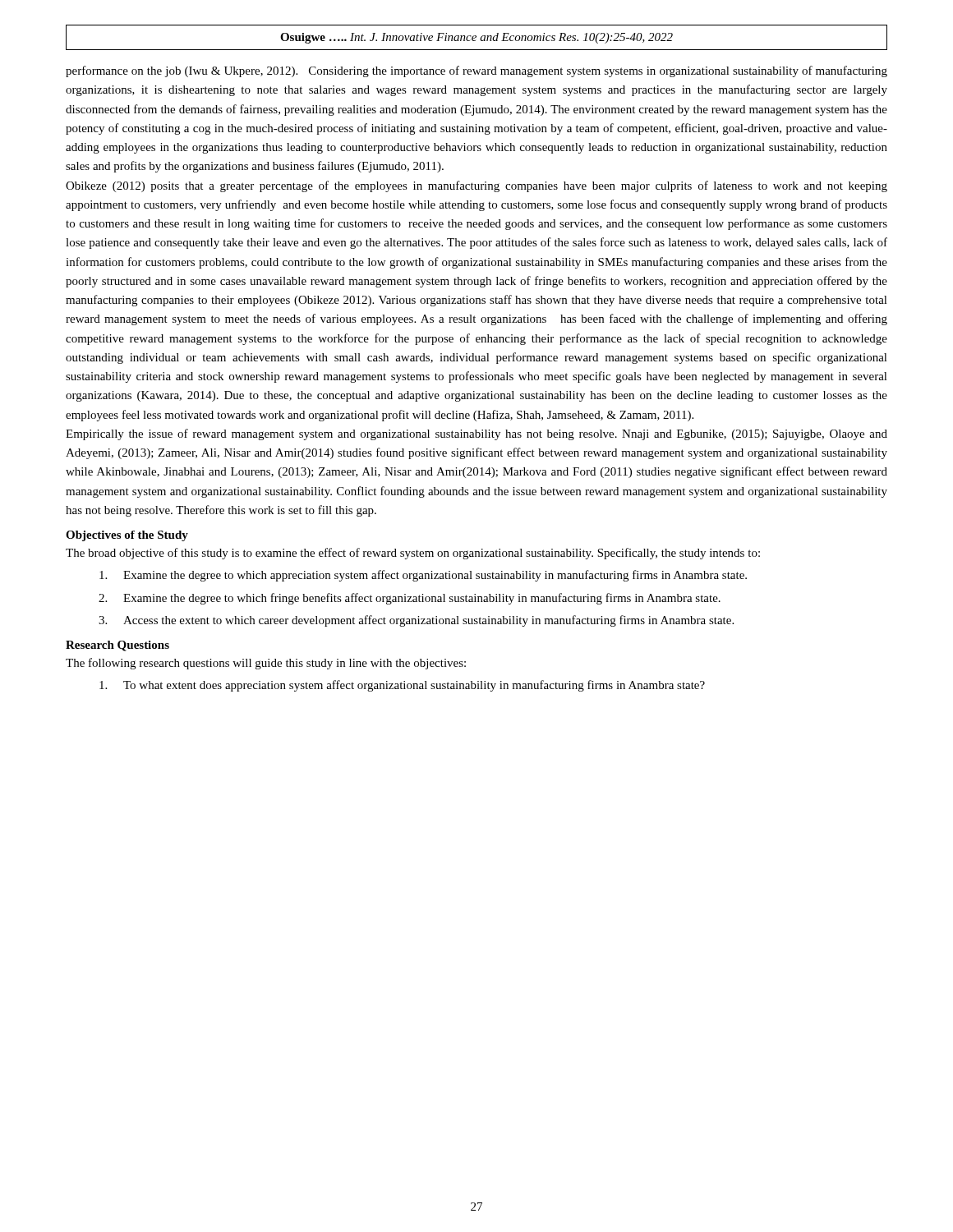This screenshot has height=1232, width=953.
Task: Find the region starting "performance on the job (Iwu &"
Action: coord(476,118)
